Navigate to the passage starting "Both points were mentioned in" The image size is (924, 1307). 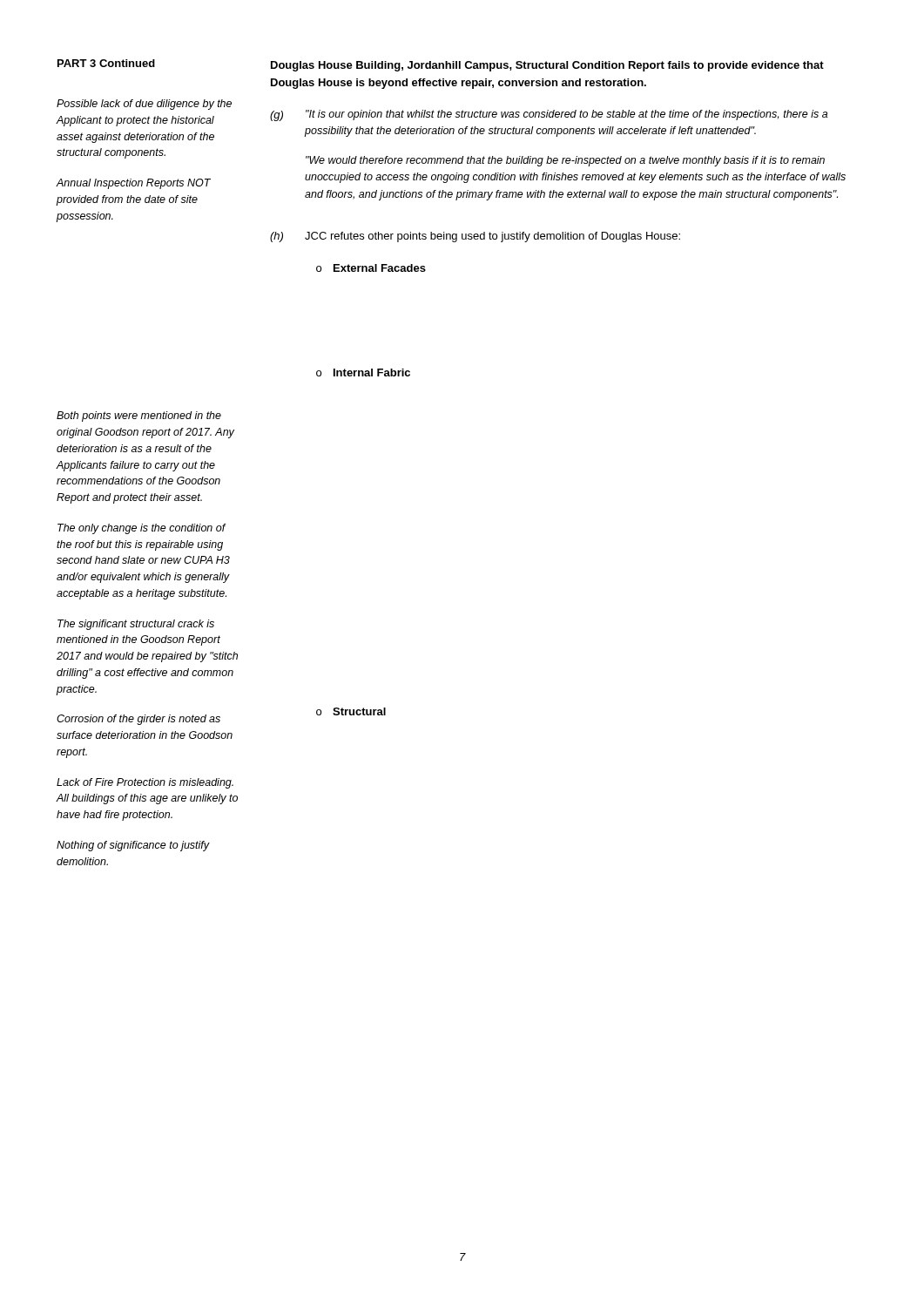[x=145, y=457]
